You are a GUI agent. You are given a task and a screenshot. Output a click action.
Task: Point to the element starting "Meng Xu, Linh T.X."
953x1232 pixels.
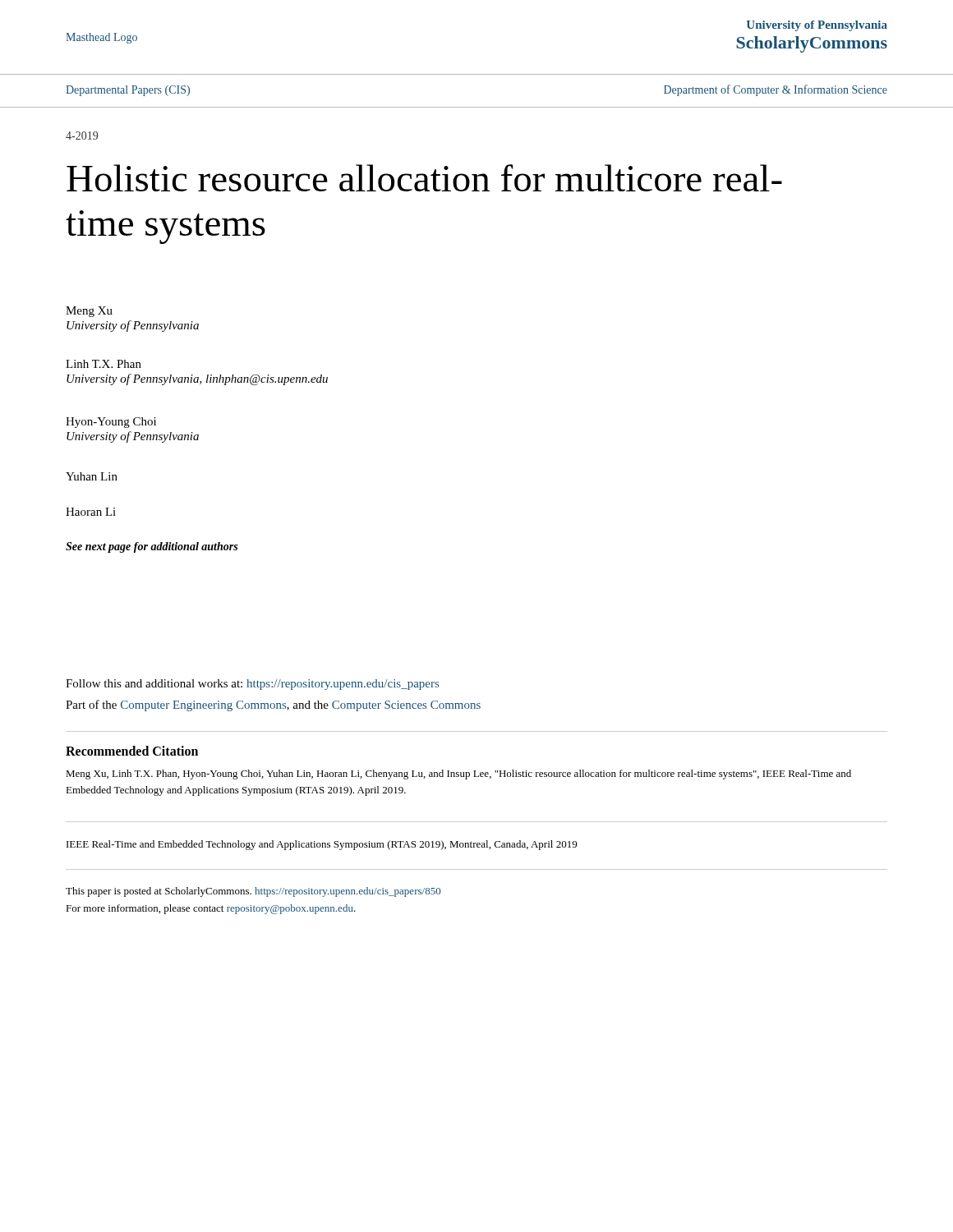tap(459, 781)
